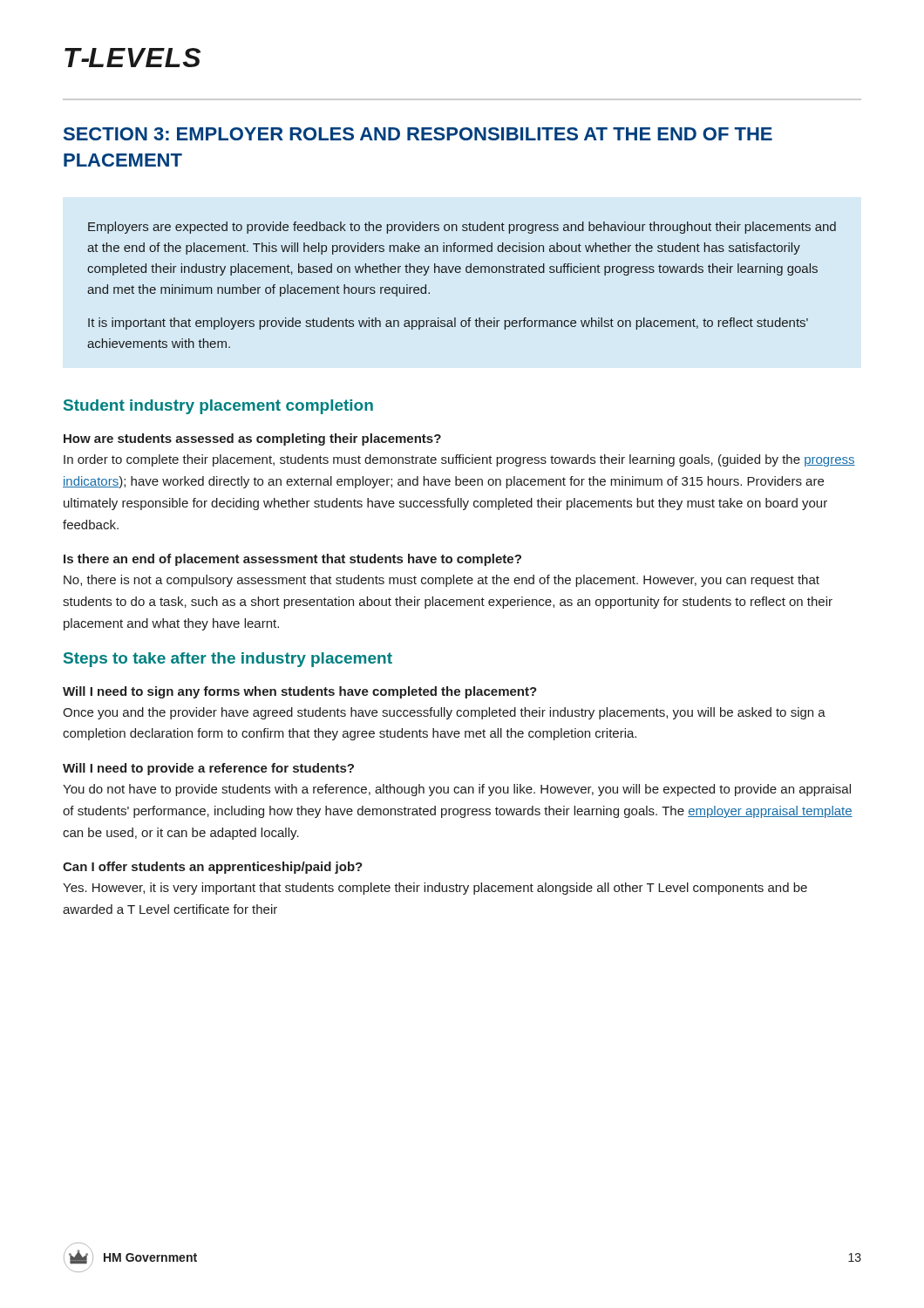The image size is (924, 1308).
Task: Click on the section header that reads "Will I need to sign any"
Action: [462, 691]
